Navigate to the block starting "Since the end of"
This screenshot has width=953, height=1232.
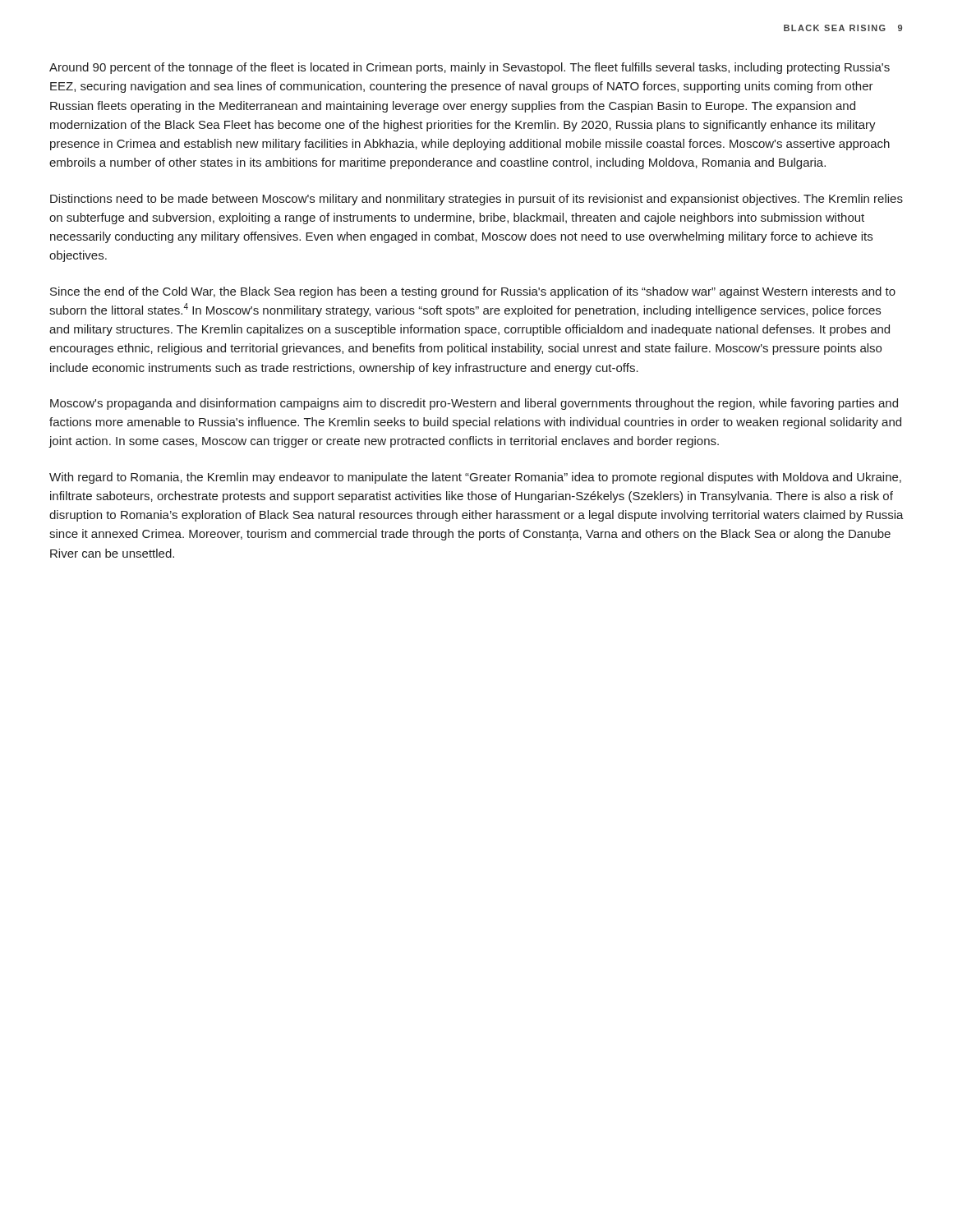pyautogui.click(x=472, y=329)
